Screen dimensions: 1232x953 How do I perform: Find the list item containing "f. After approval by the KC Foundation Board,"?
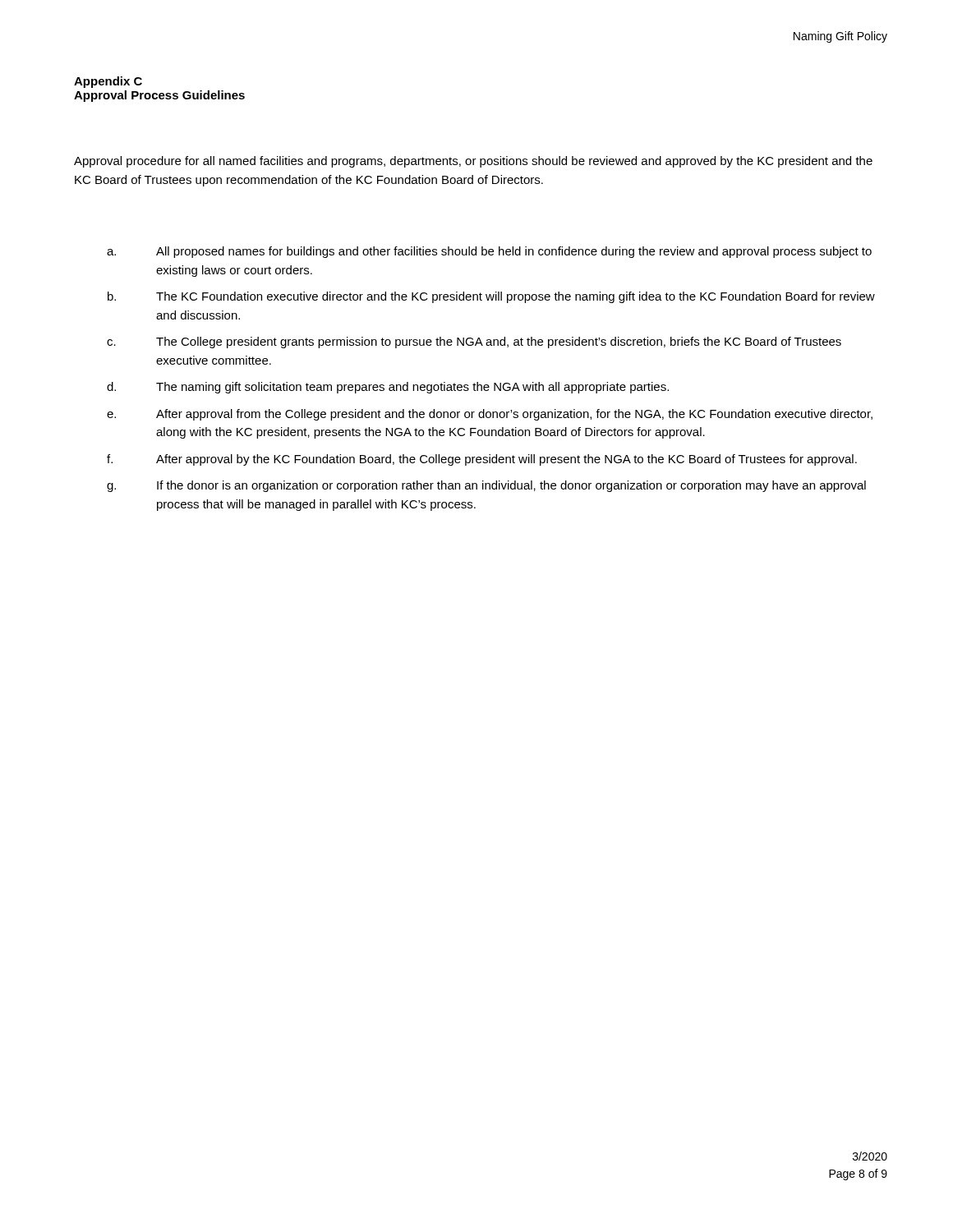(x=476, y=459)
